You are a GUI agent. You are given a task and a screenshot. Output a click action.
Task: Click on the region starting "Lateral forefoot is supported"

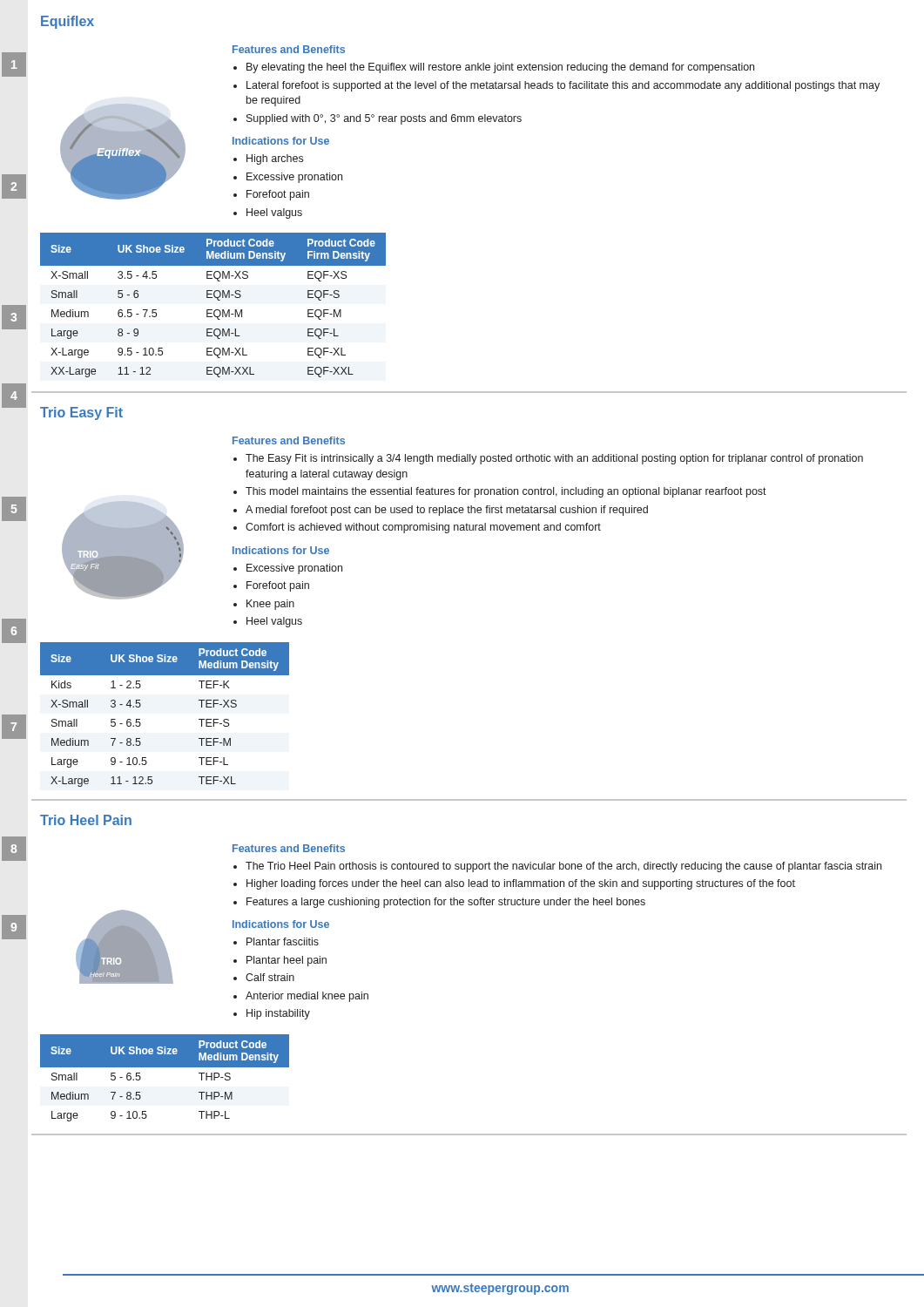point(563,93)
